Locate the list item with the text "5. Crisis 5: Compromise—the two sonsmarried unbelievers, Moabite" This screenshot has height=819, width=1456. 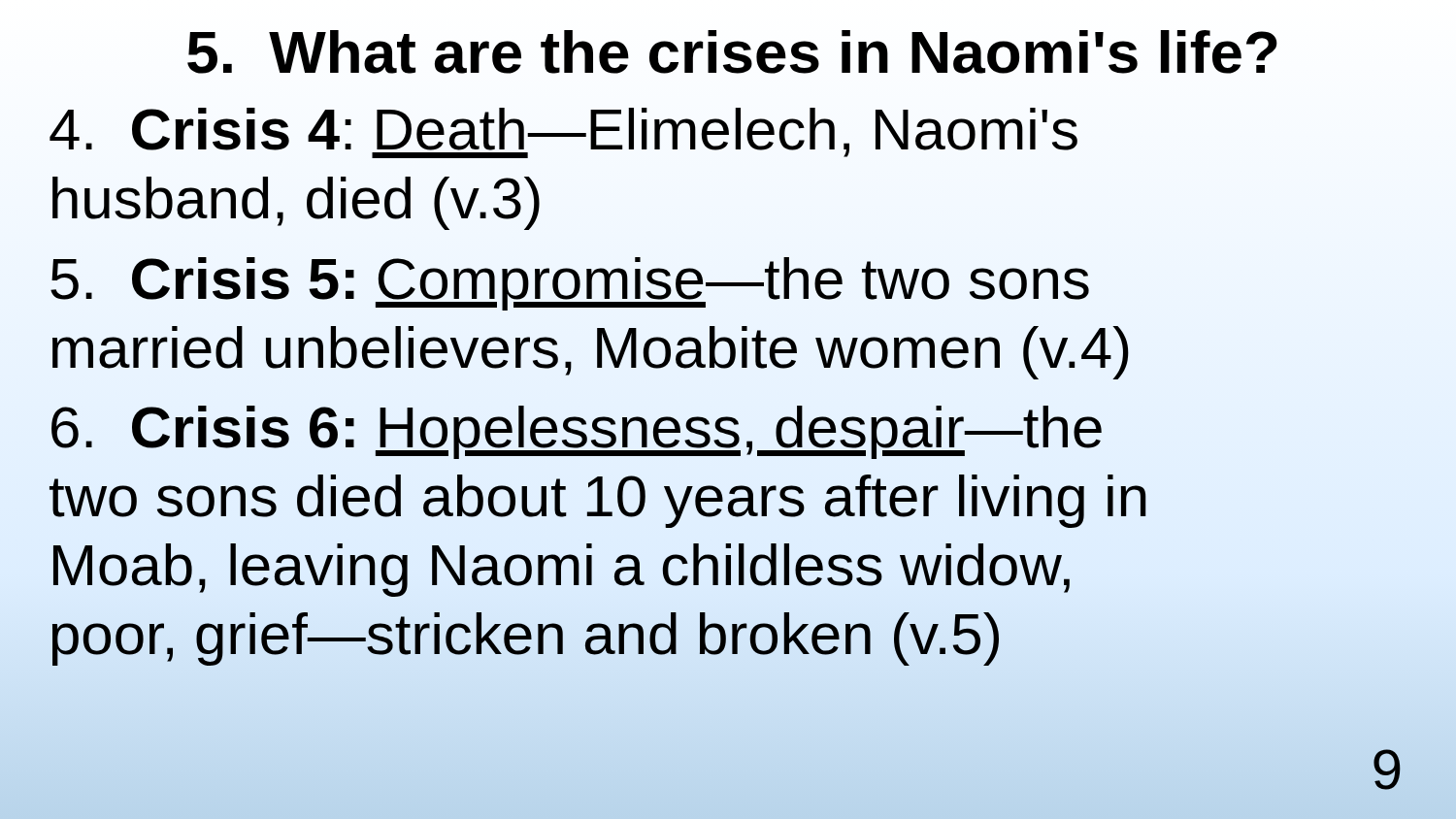pos(733,314)
